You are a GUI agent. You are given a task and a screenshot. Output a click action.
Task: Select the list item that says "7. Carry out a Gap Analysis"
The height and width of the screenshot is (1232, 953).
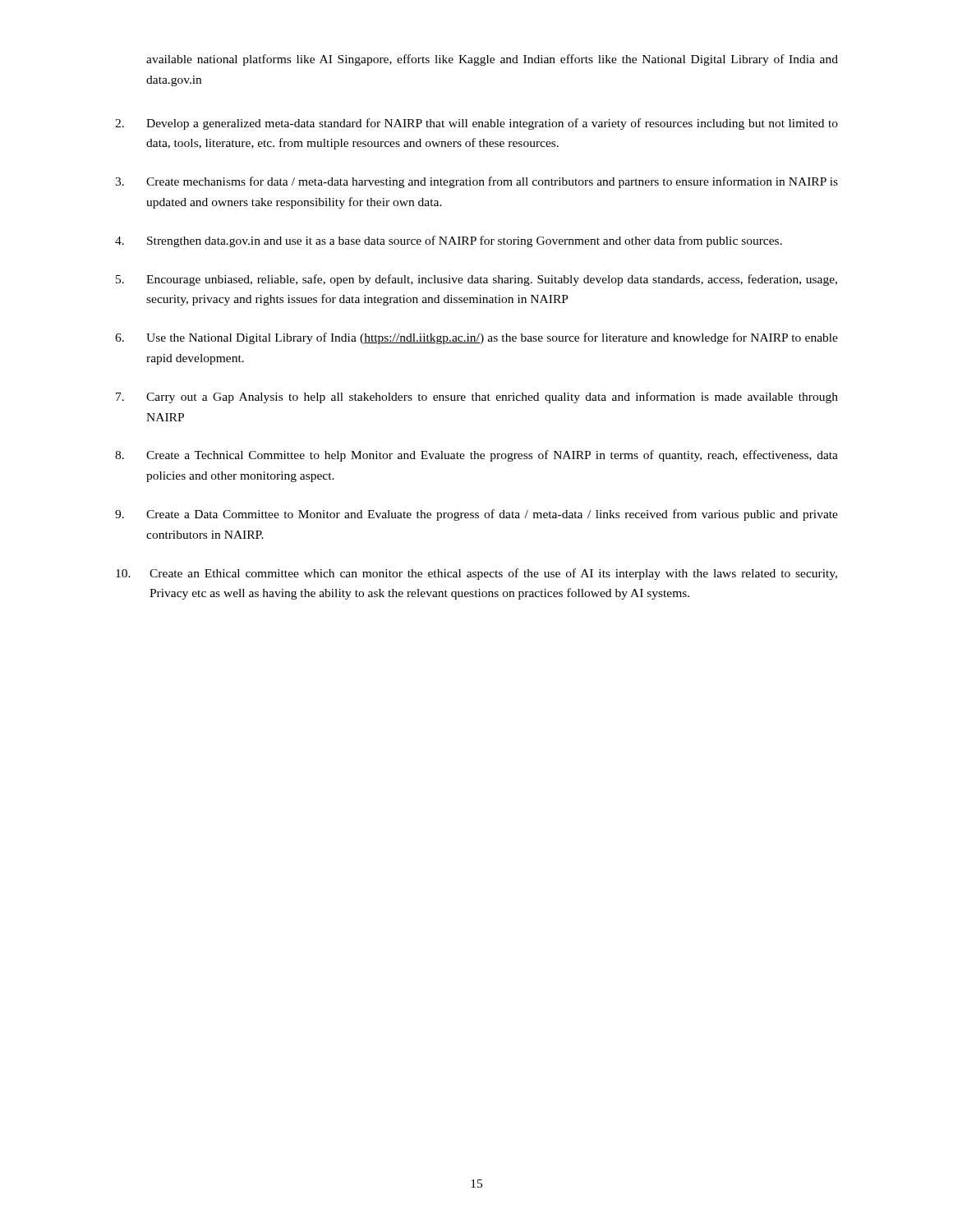(476, 407)
